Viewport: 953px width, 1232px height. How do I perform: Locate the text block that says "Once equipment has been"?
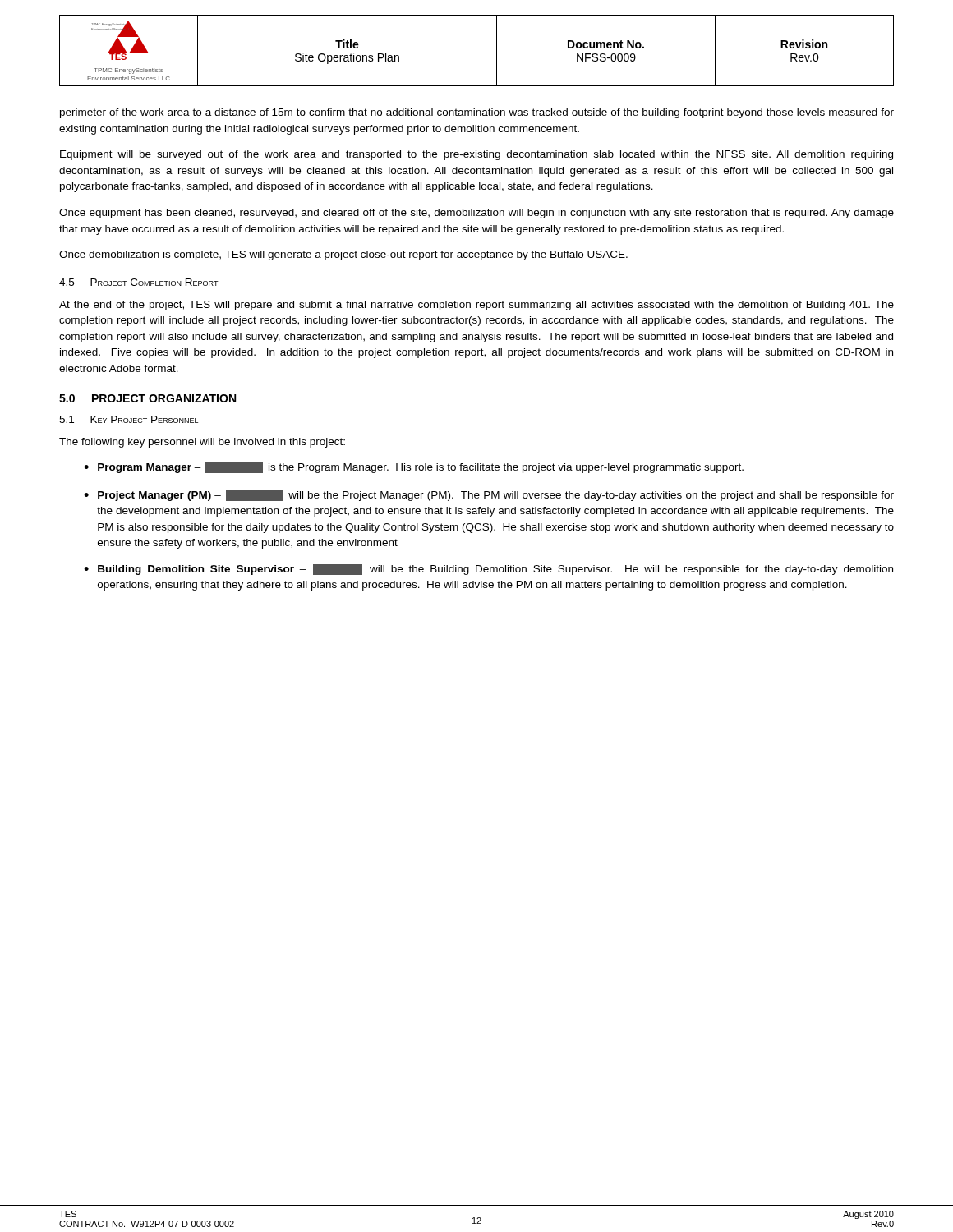[476, 220]
